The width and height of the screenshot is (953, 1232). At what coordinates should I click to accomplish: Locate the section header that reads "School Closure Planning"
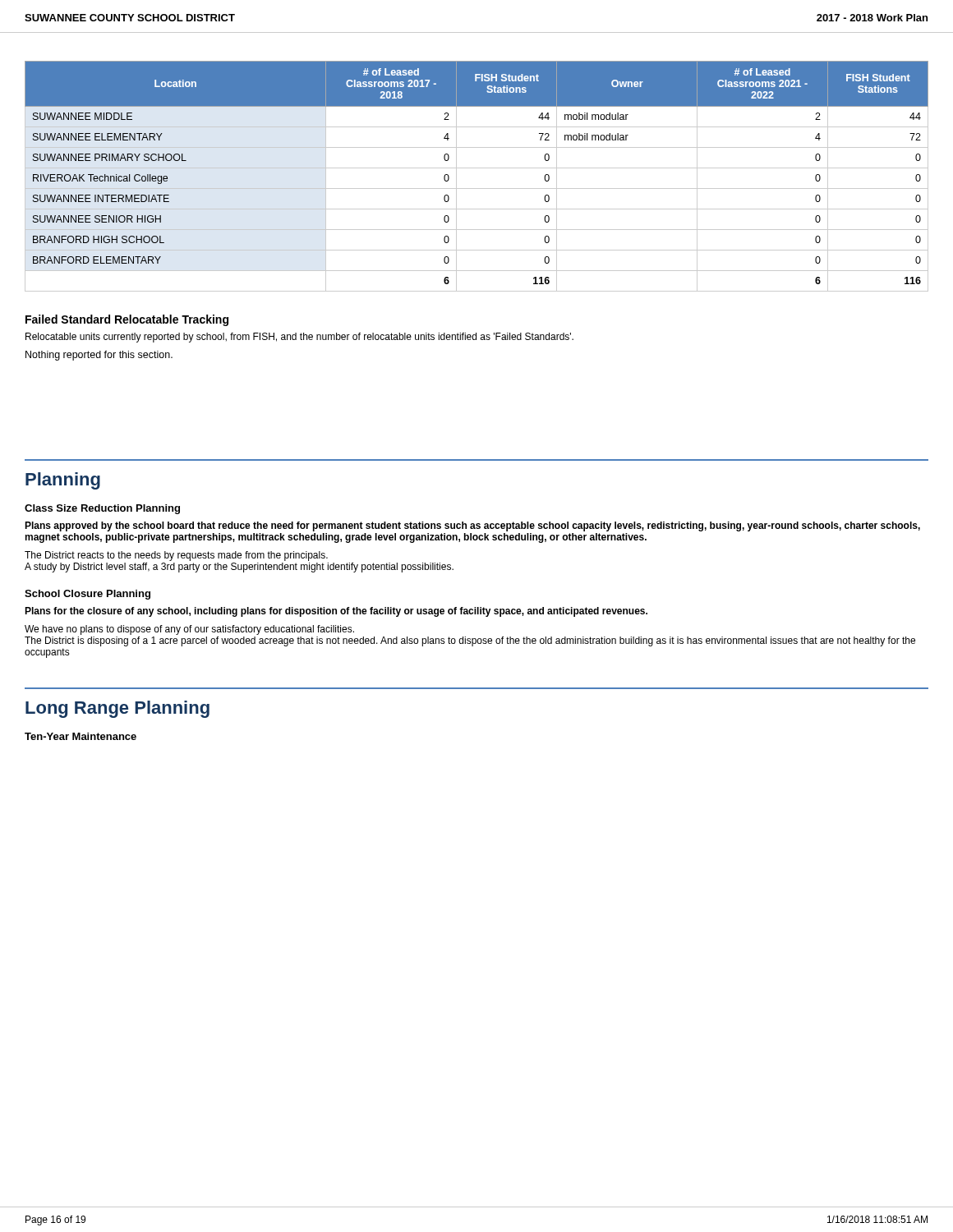point(88,593)
